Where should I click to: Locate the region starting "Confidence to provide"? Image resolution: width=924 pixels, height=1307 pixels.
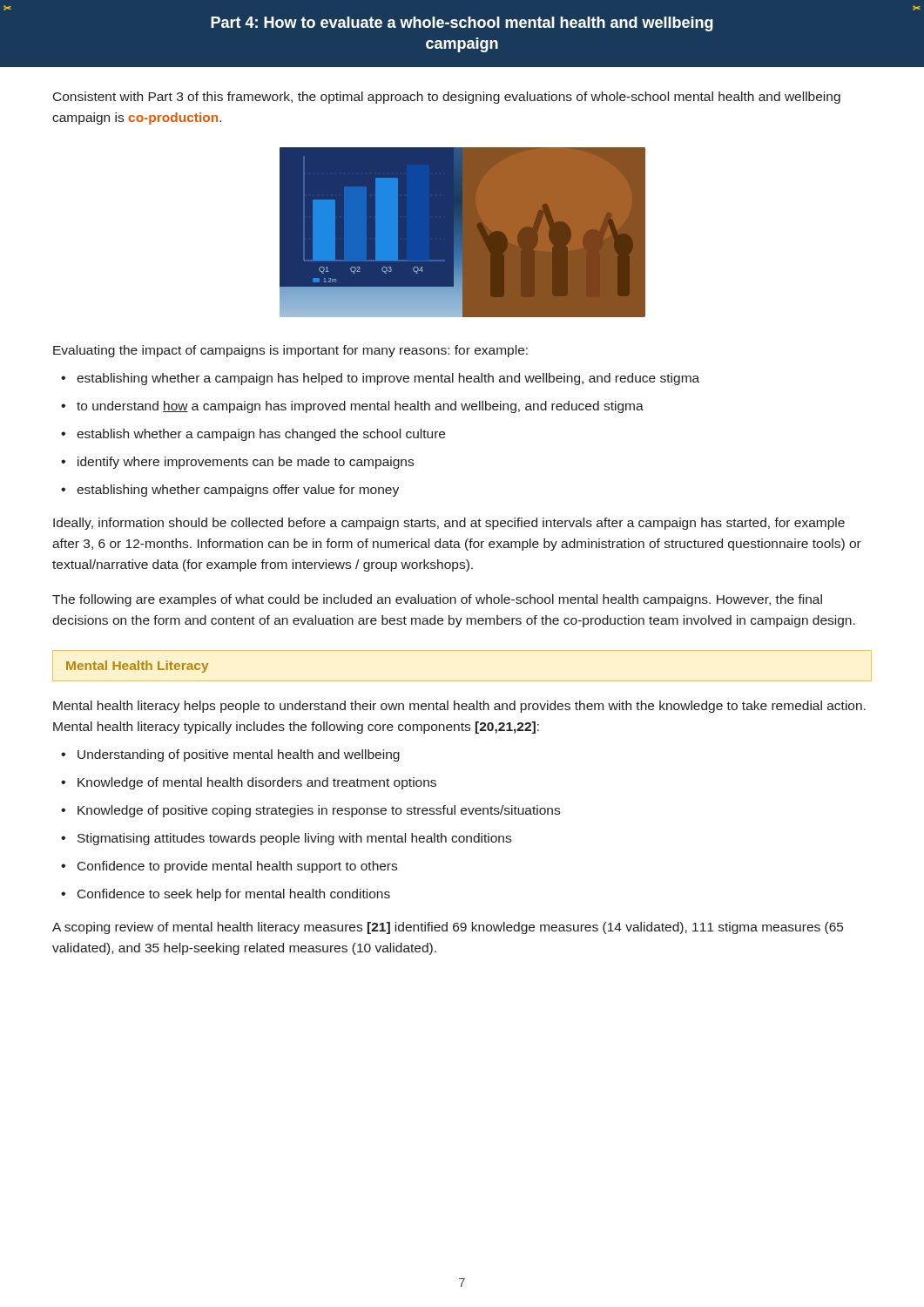[x=237, y=866]
